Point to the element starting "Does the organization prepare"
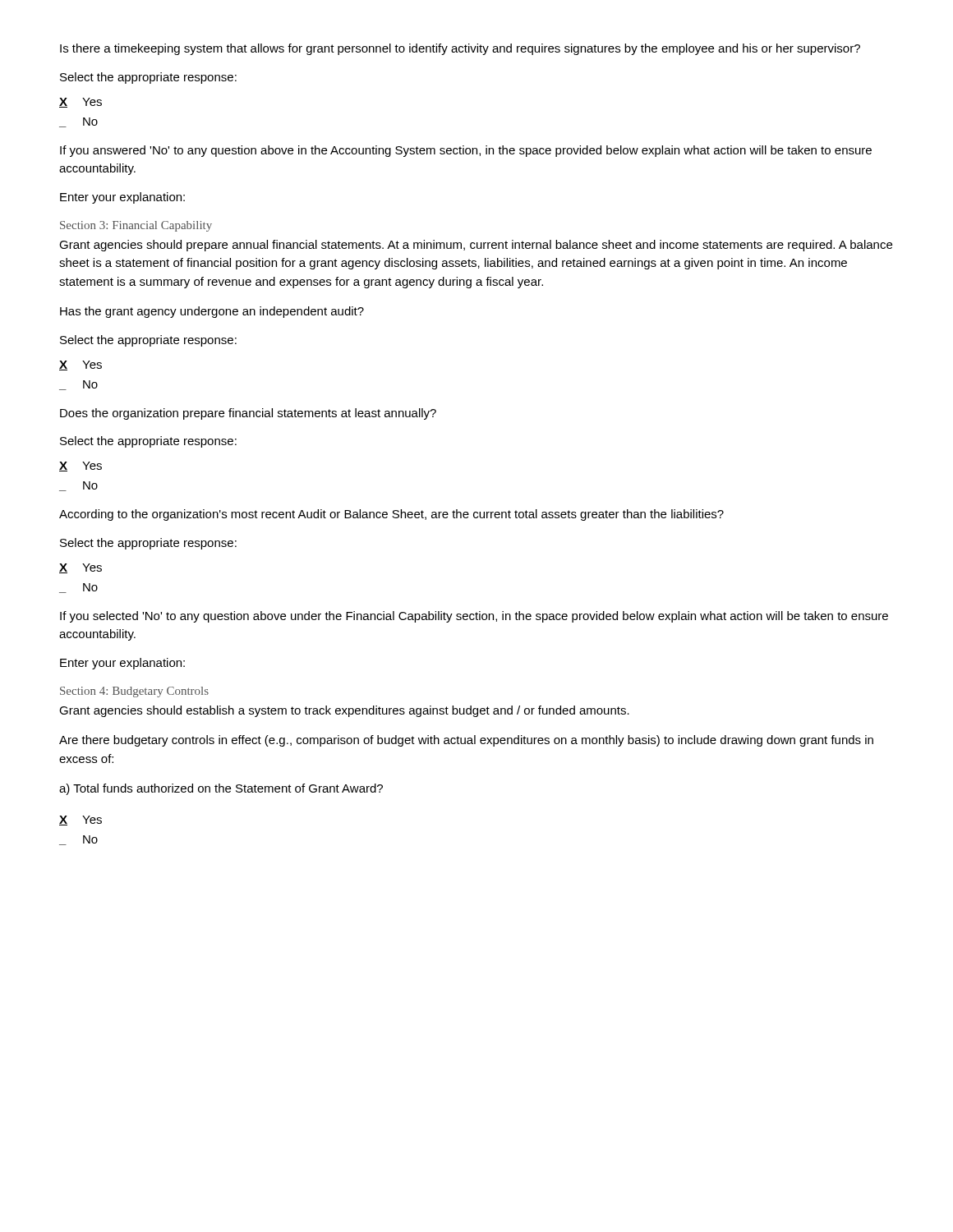953x1232 pixels. pos(248,412)
